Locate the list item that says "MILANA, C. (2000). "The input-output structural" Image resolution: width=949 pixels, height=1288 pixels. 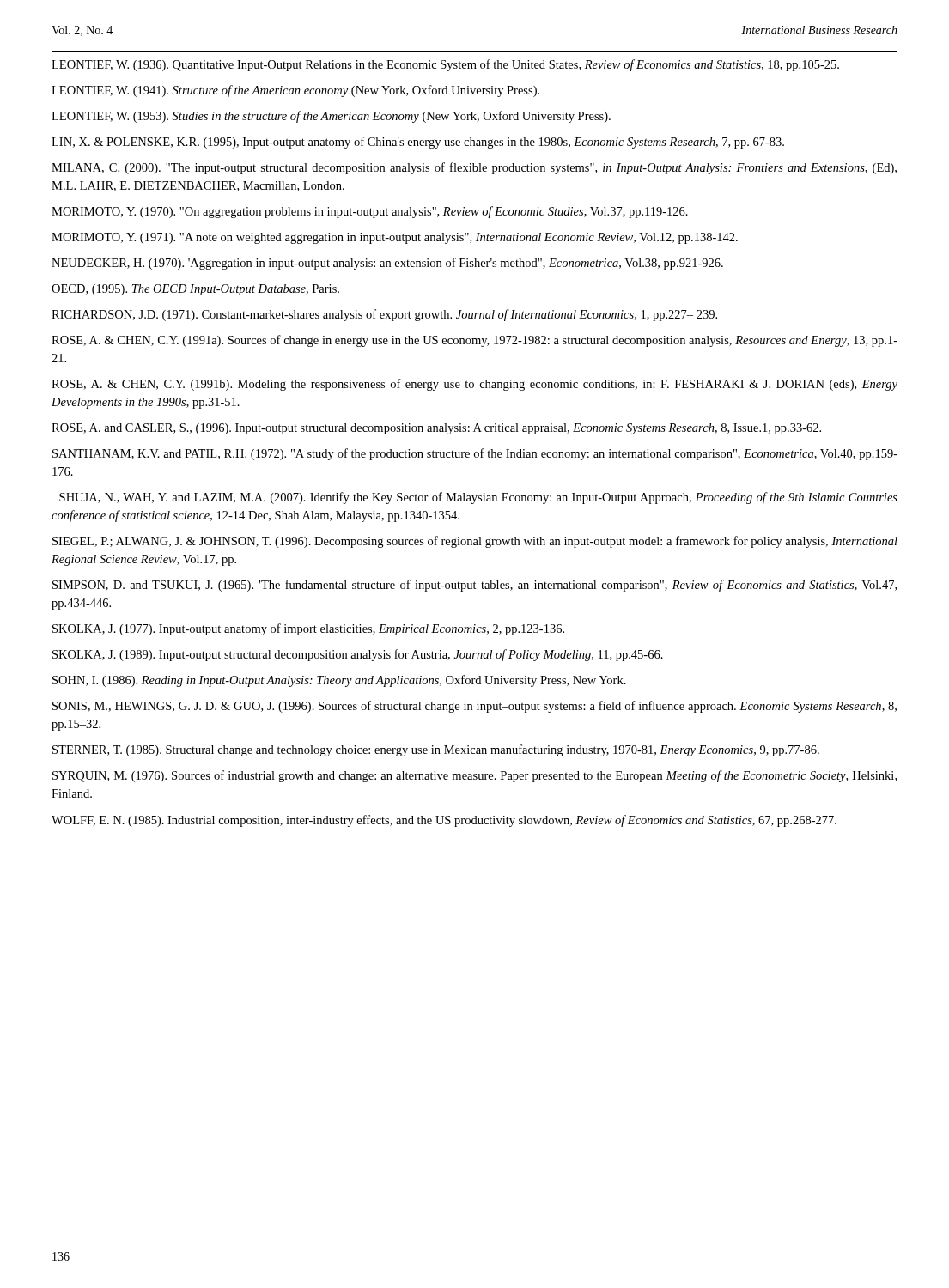[x=474, y=177]
